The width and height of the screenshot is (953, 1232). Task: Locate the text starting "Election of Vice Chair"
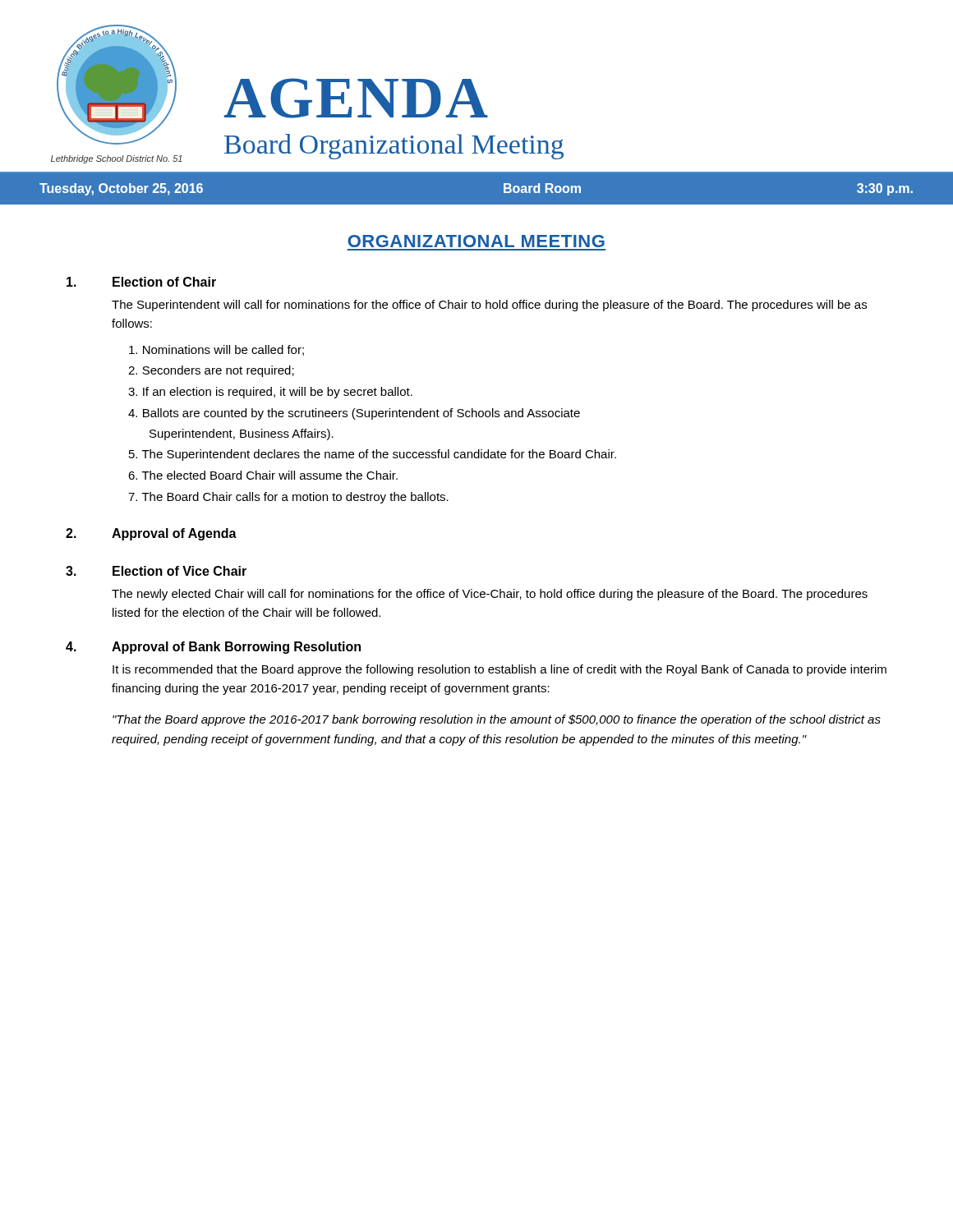pos(179,571)
